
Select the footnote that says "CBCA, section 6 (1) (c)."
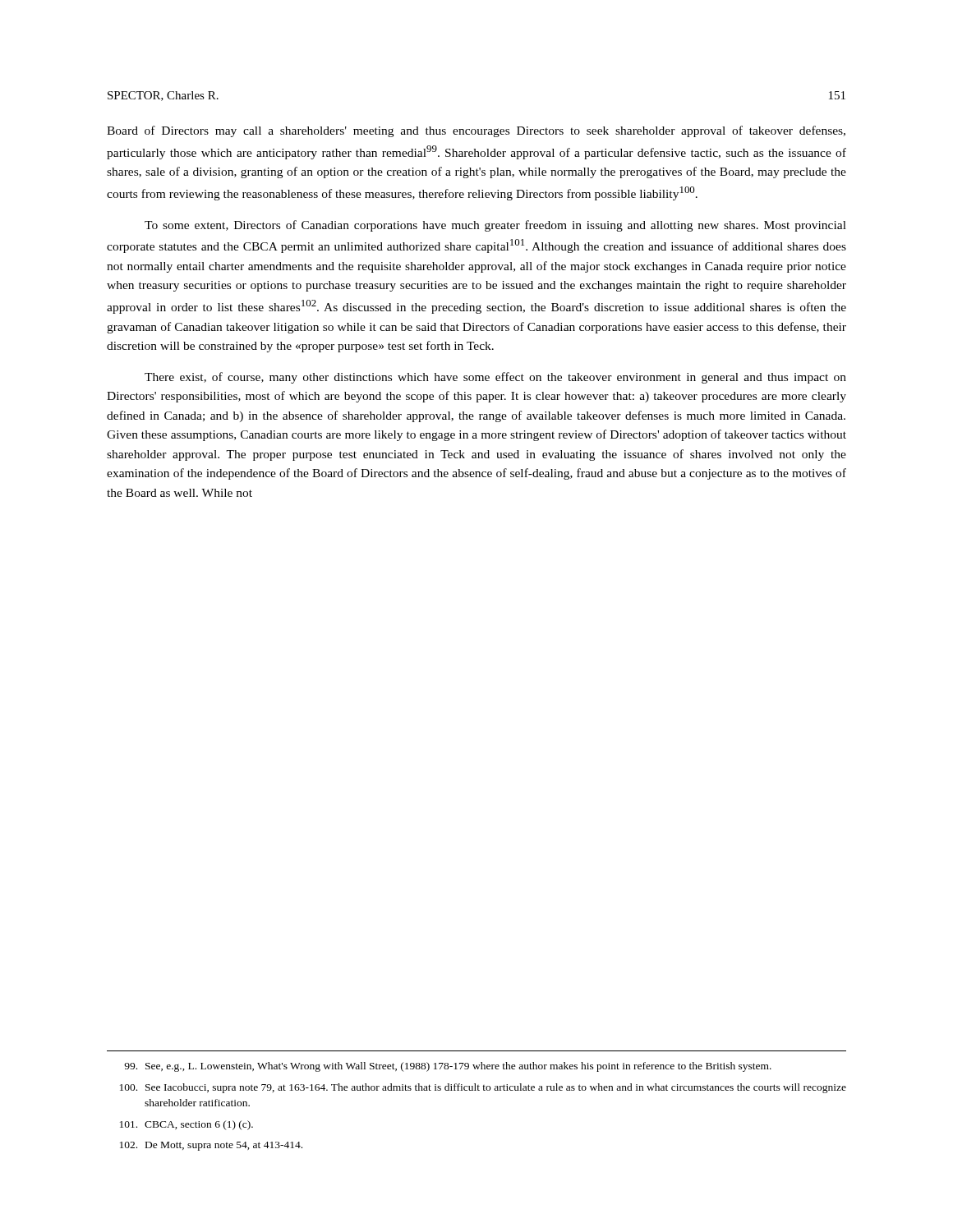coord(186,1125)
